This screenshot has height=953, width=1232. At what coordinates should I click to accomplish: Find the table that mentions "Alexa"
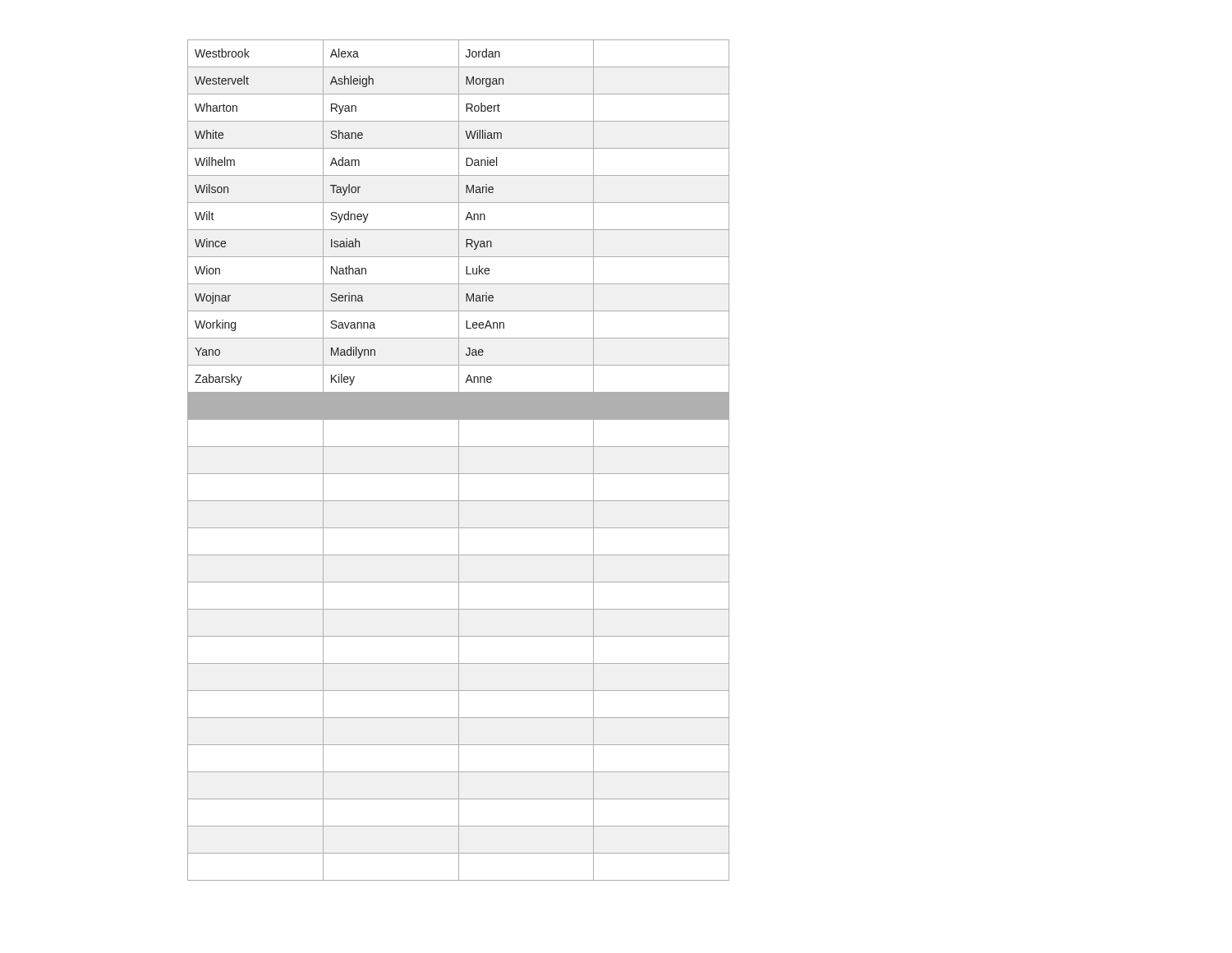coord(458,460)
